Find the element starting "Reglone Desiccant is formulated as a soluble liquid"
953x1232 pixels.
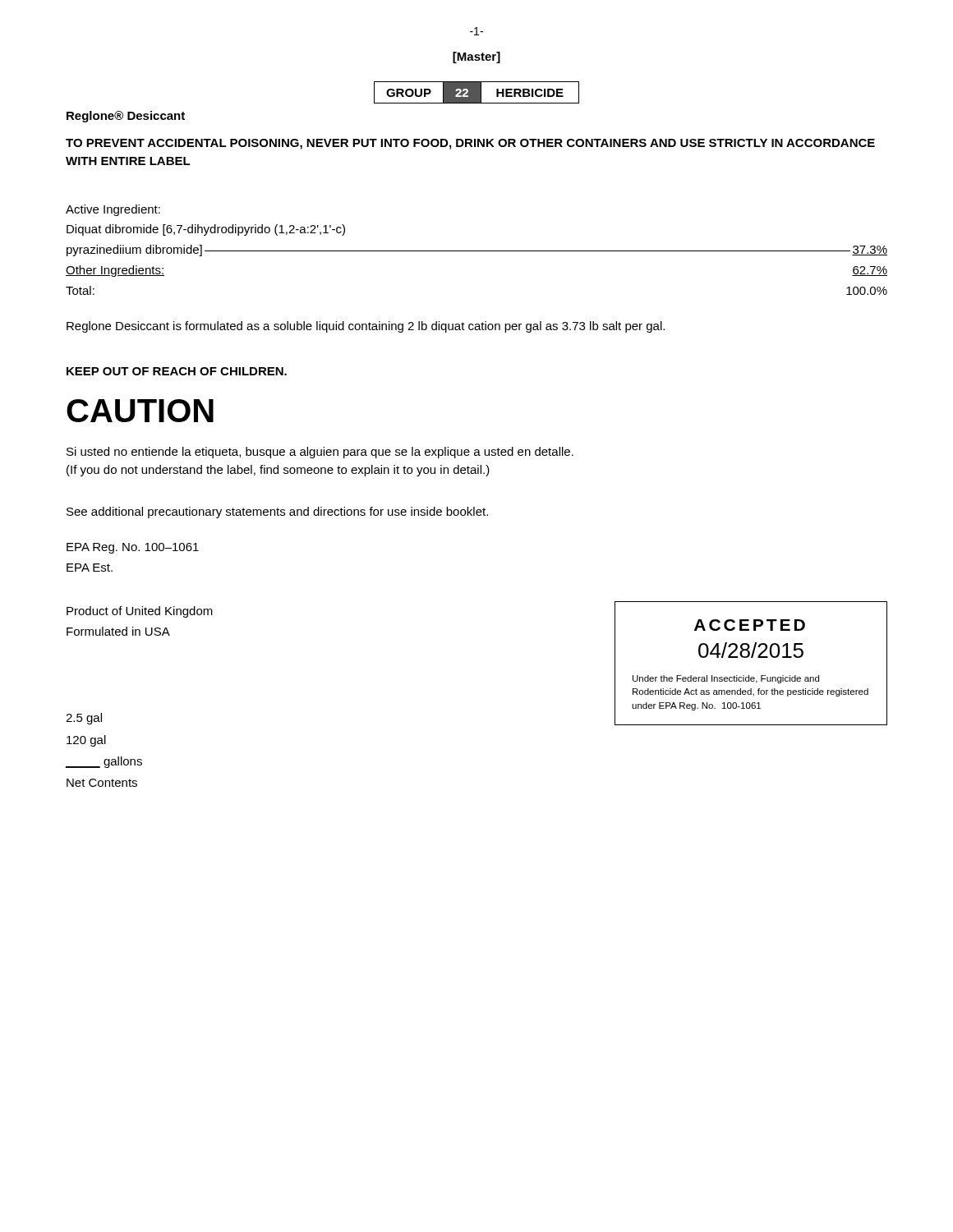(x=366, y=326)
